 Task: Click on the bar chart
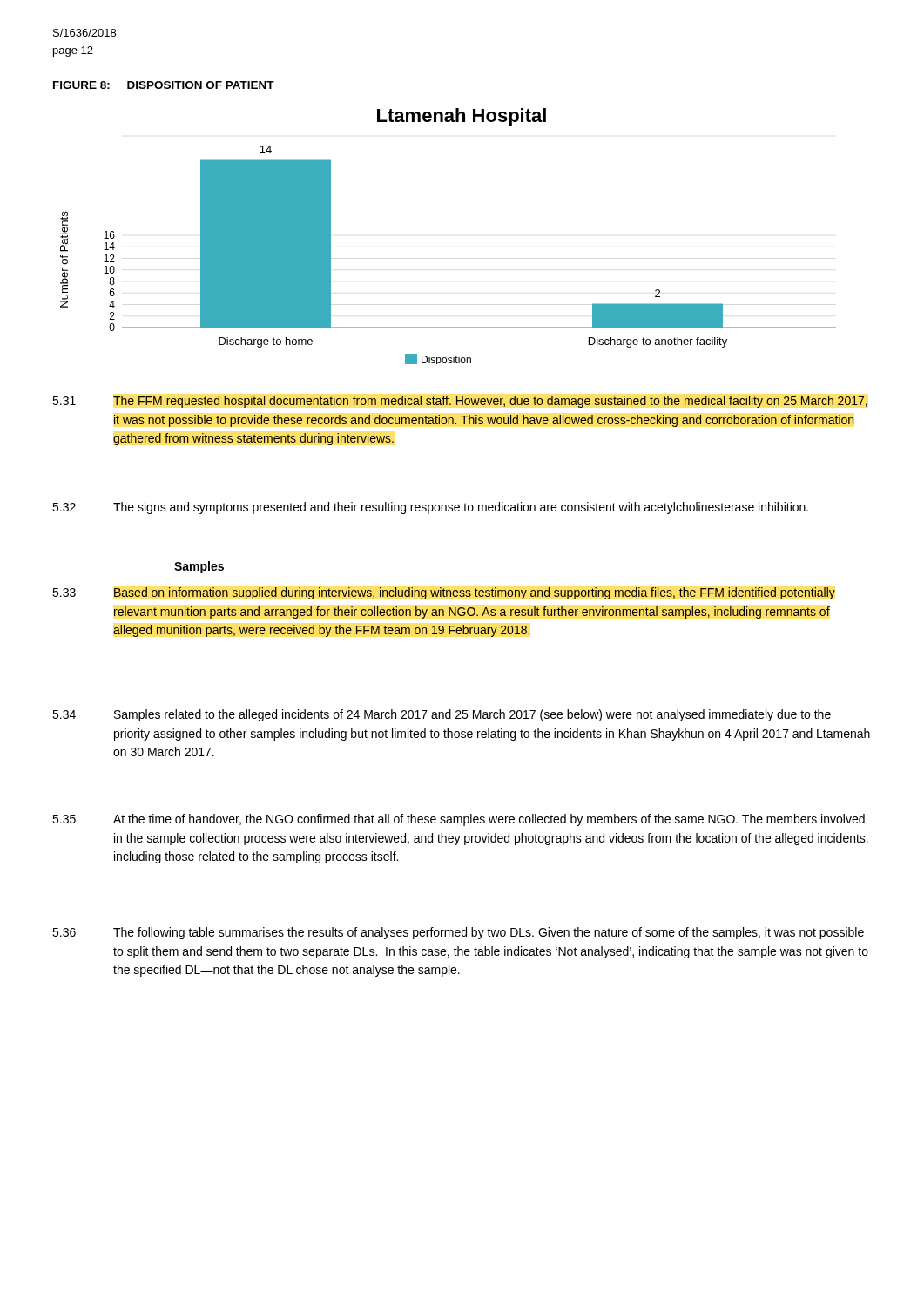coord(462,229)
